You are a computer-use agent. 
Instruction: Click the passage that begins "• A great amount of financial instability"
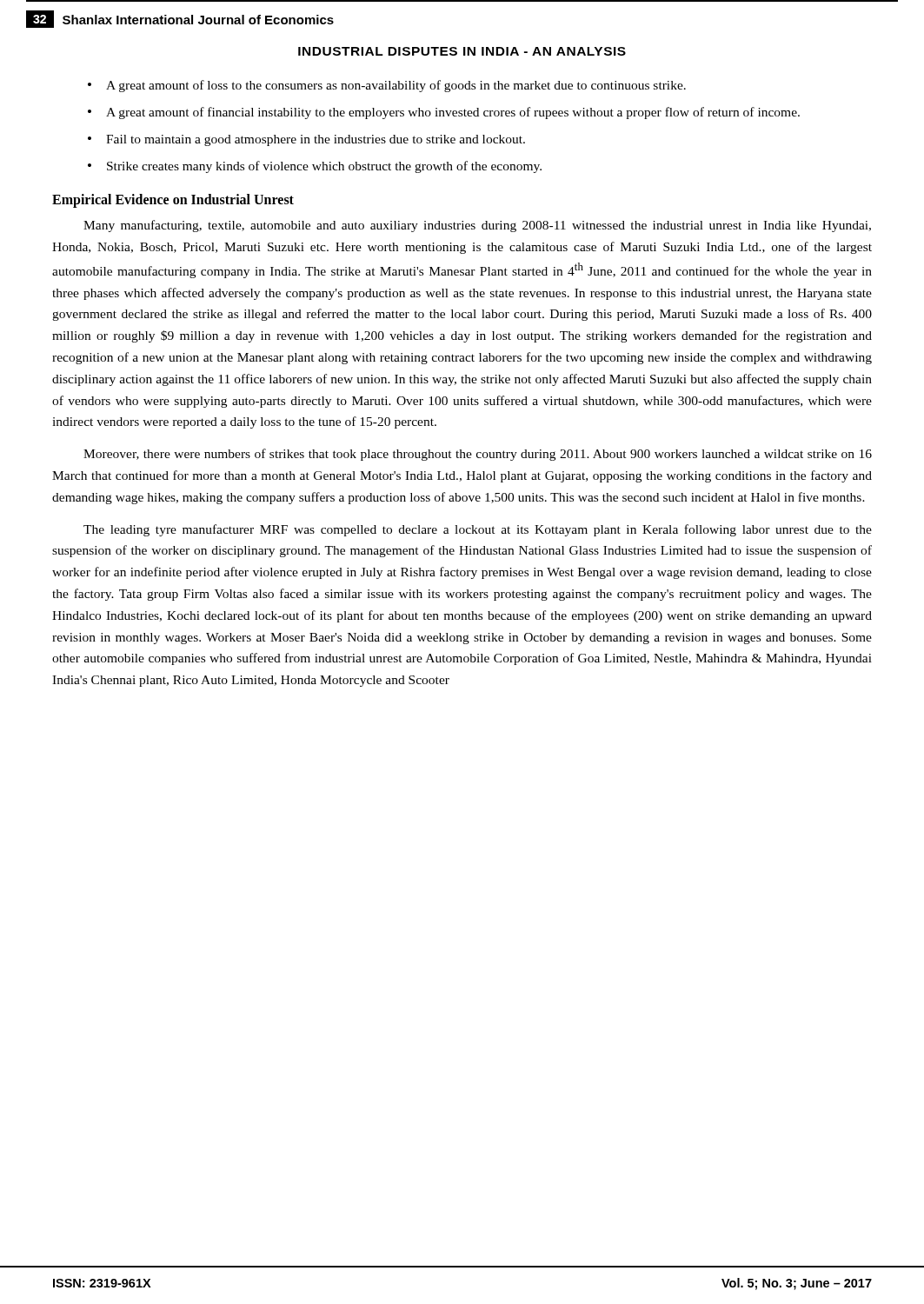(479, 112)
